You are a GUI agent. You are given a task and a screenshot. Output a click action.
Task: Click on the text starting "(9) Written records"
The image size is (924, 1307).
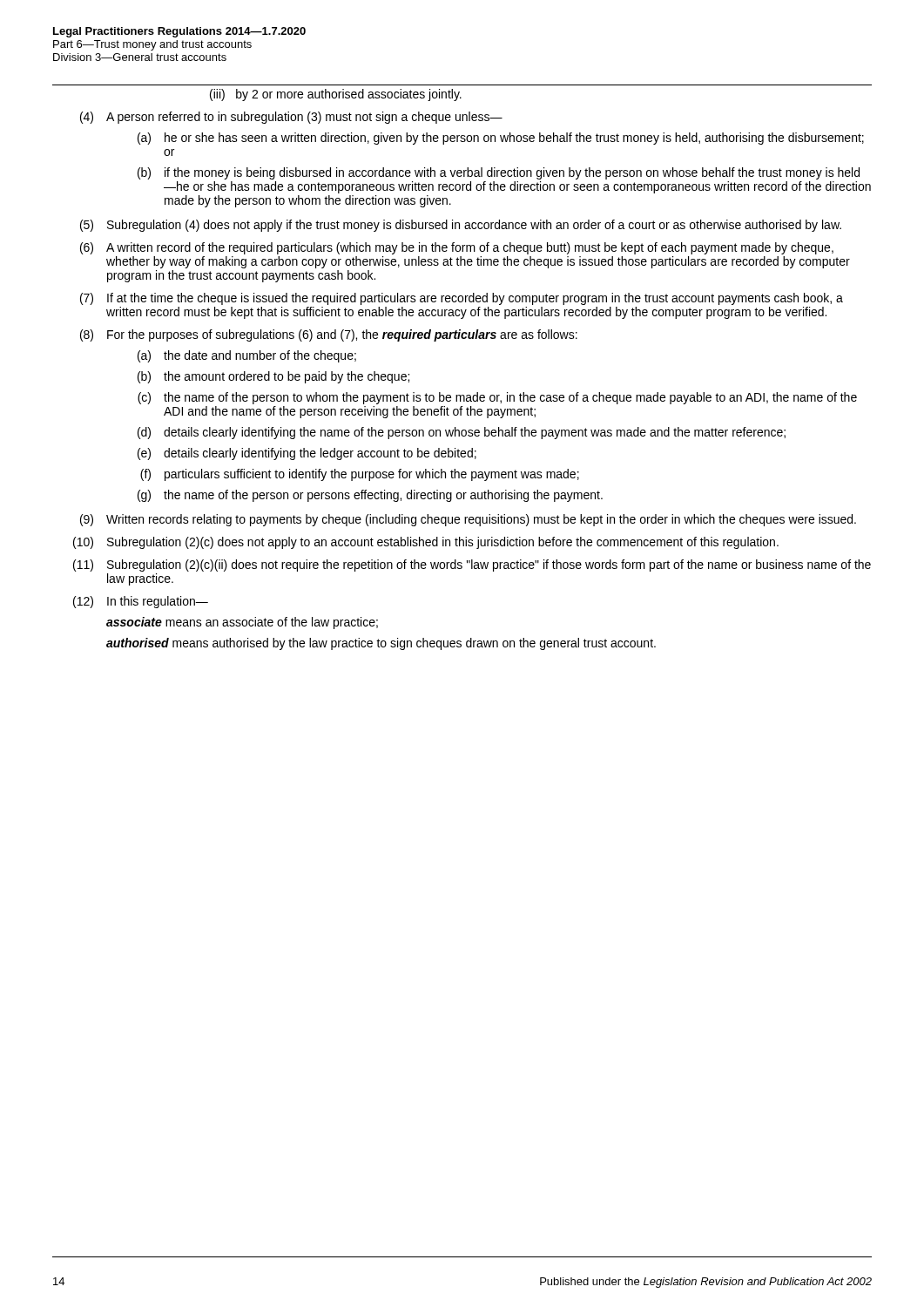click(462, 519)
